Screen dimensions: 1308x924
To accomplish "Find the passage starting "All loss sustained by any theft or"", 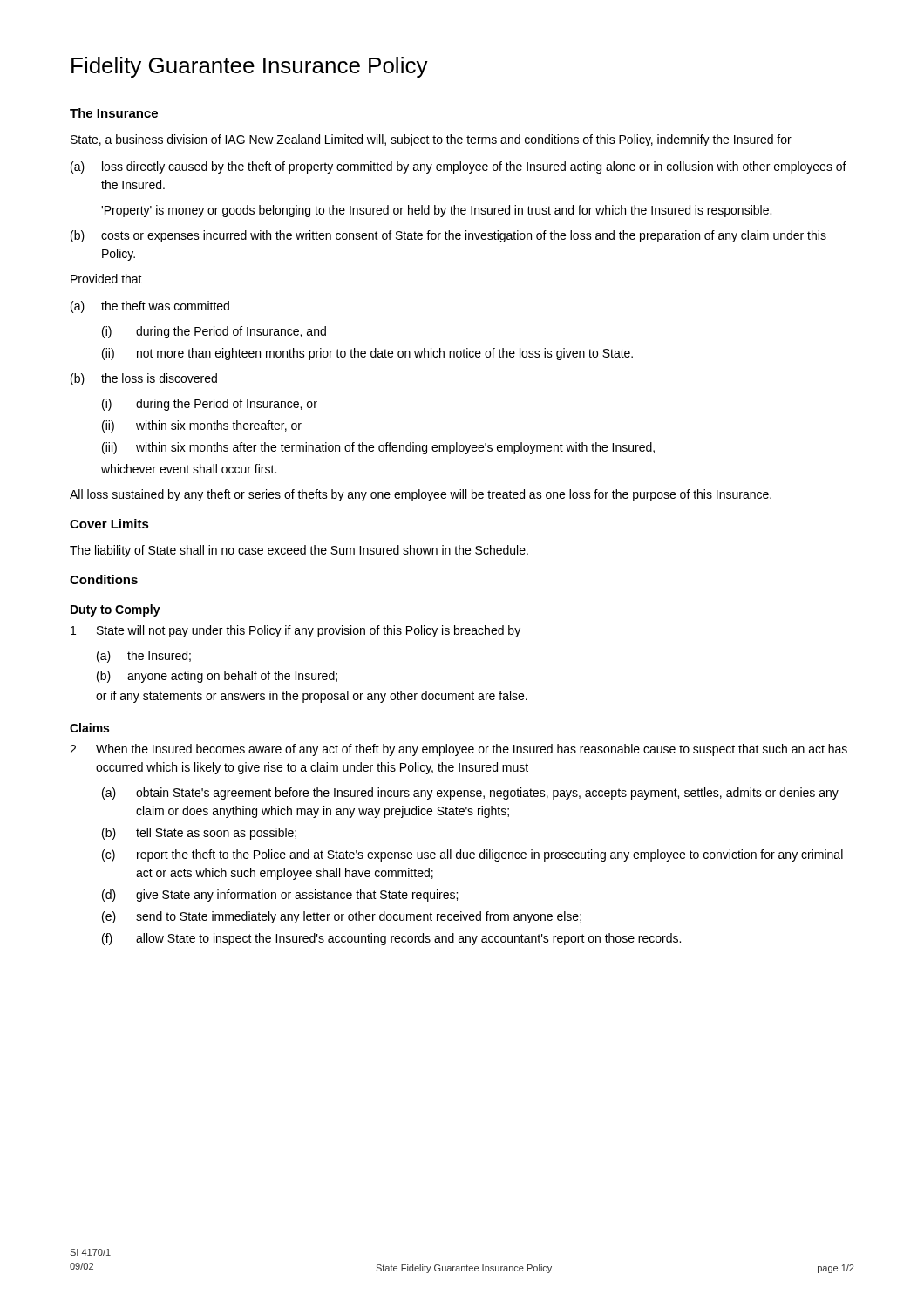I will [462, 495].
